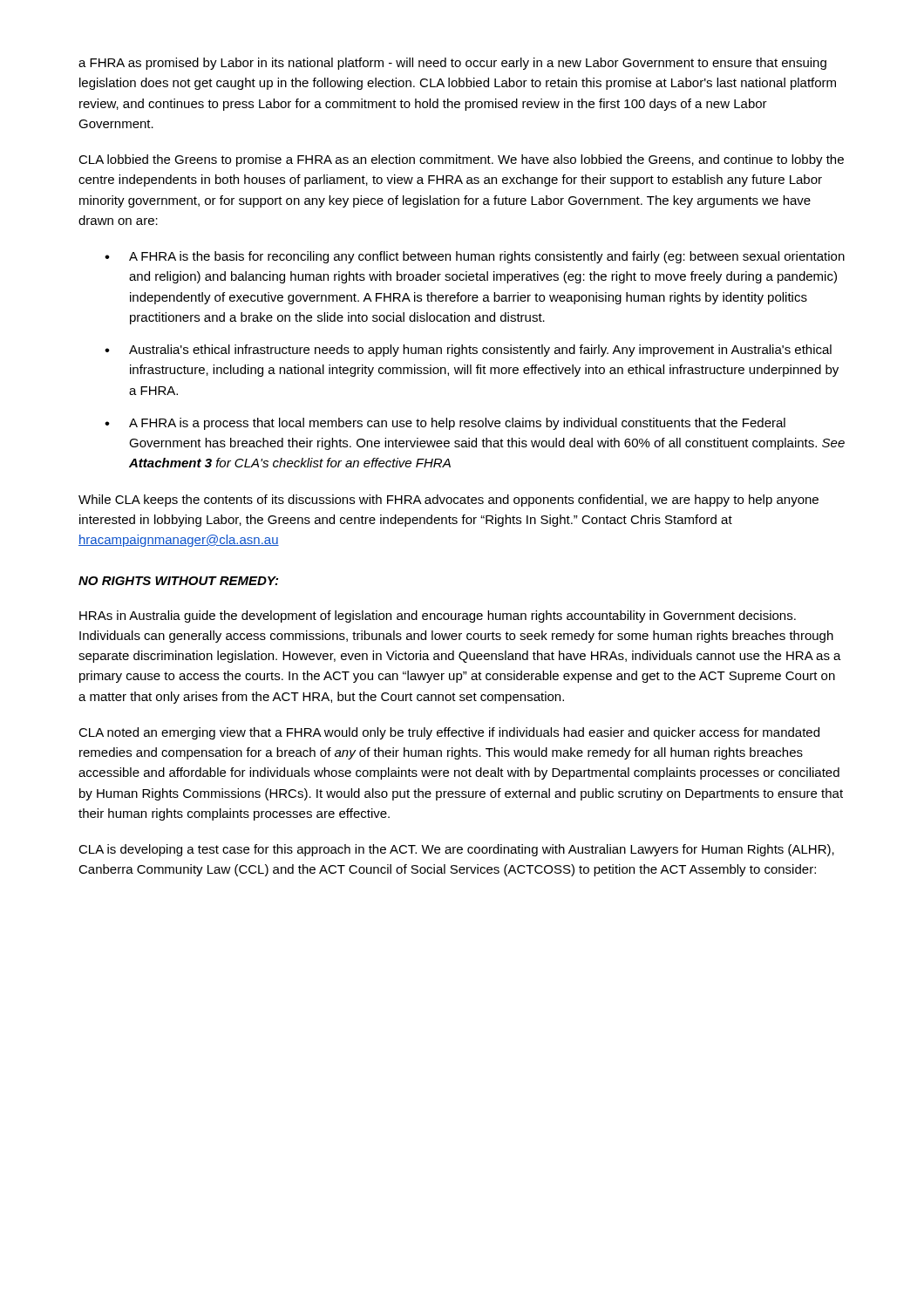The image size is (924, 1308).
Task: Locate the text block with the text "HRAs in Australia guide the development of legislation"
Action: pos(460,655)
